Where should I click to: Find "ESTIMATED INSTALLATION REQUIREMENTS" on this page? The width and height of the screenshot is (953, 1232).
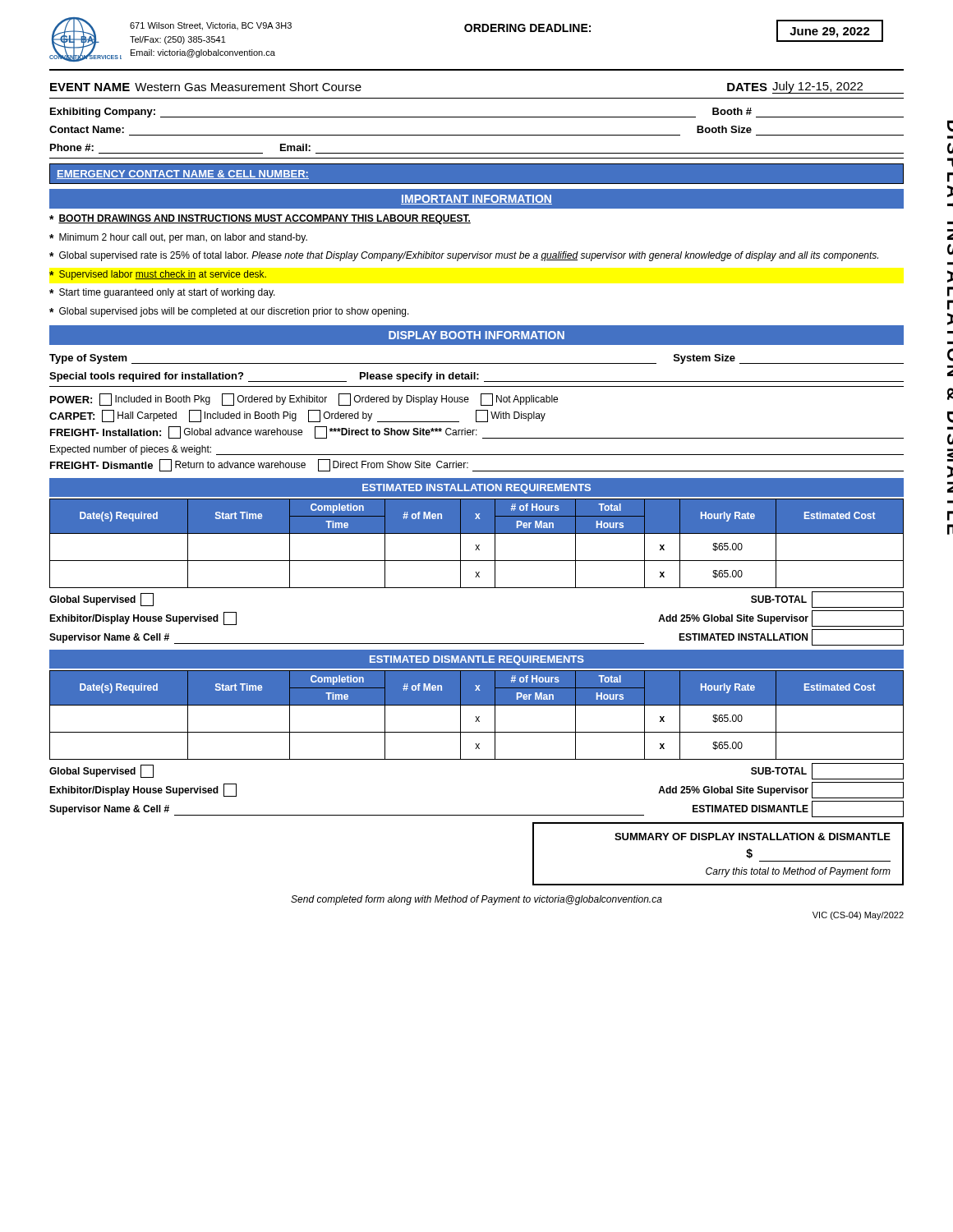[x=476, y=487]
